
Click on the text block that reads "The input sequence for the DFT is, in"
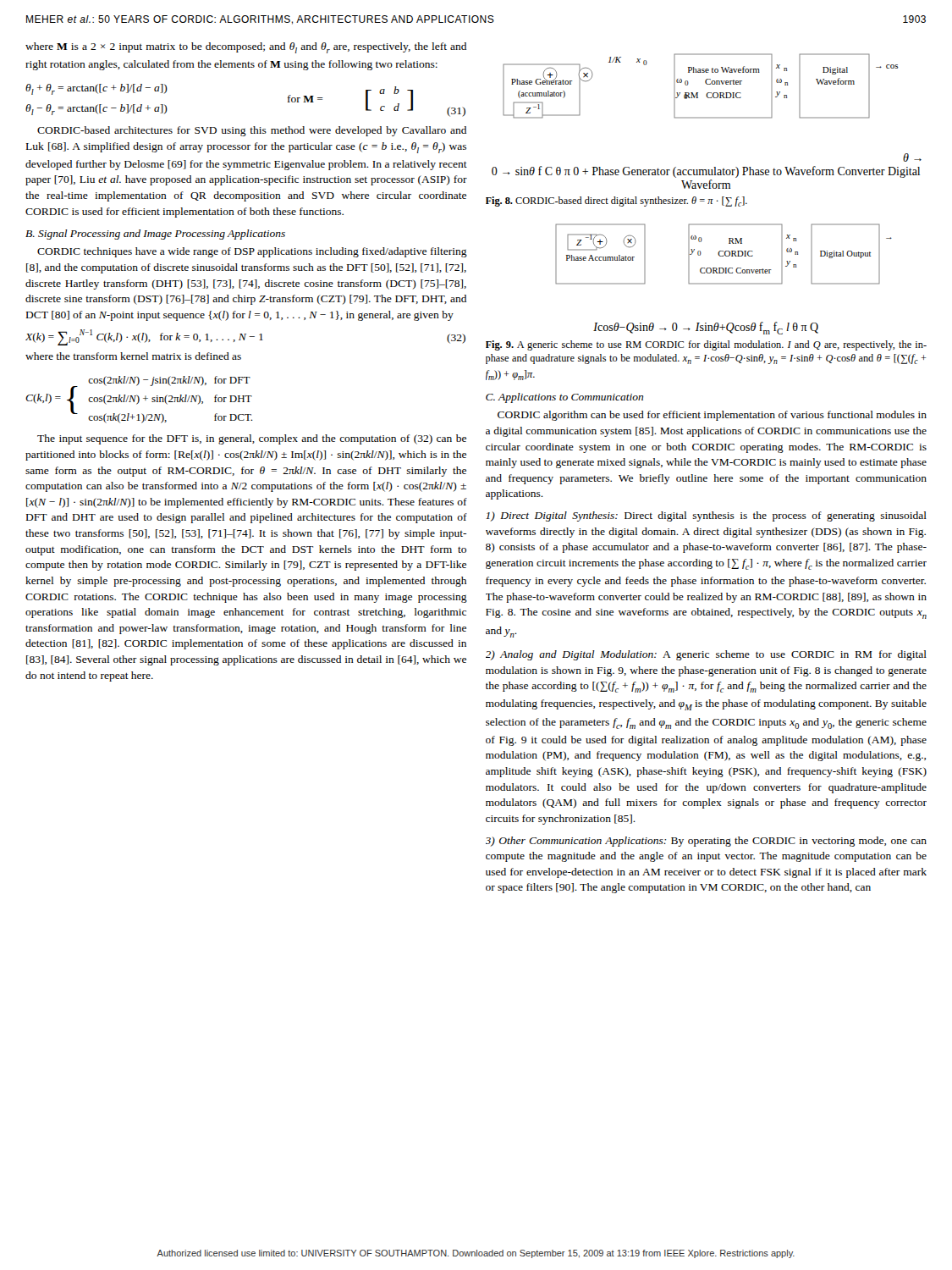coord(246,557)
